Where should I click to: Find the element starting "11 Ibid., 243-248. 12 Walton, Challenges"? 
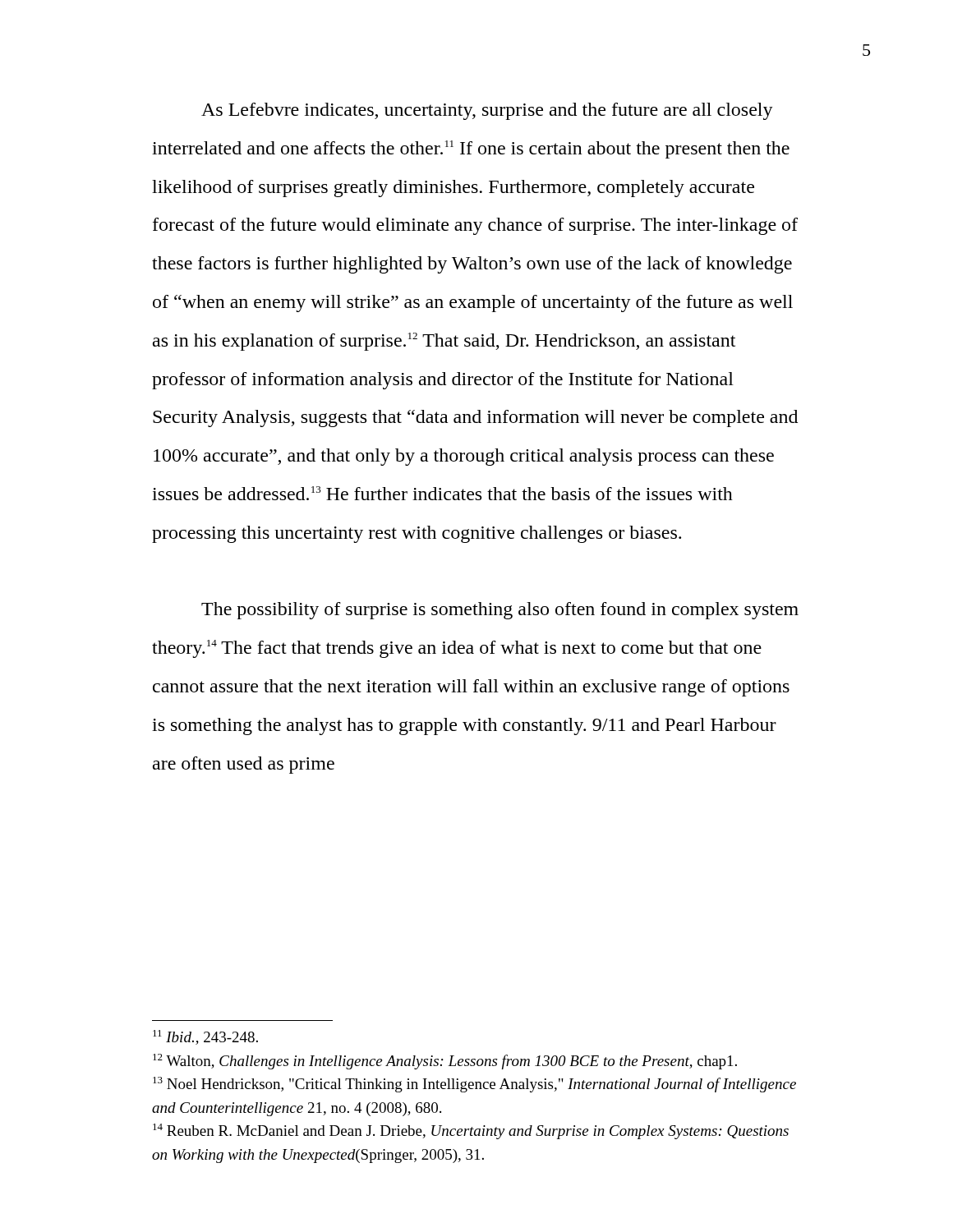(476, 1093)
